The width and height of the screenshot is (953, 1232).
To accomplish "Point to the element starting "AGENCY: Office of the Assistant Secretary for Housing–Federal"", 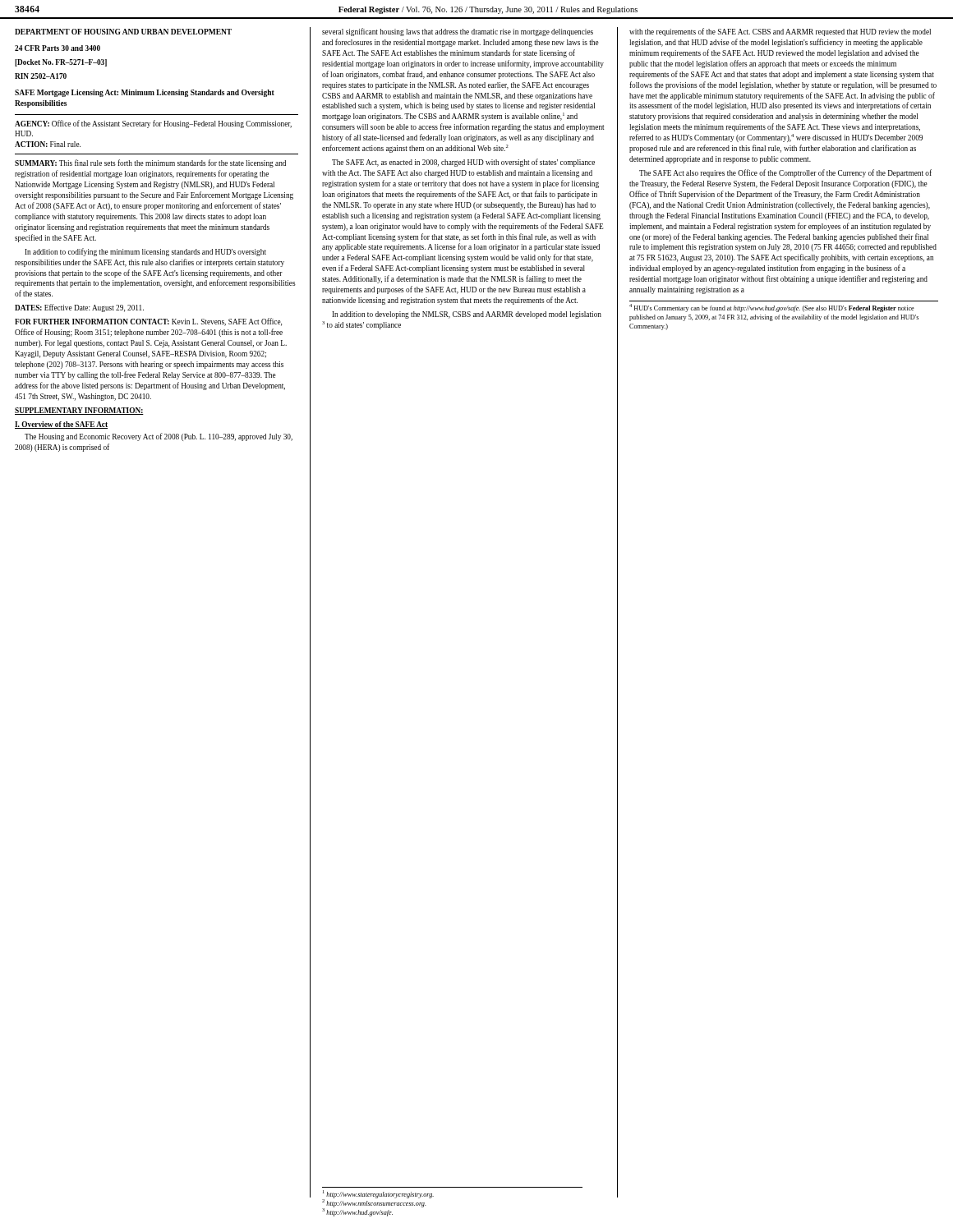I will coord(153,134).
